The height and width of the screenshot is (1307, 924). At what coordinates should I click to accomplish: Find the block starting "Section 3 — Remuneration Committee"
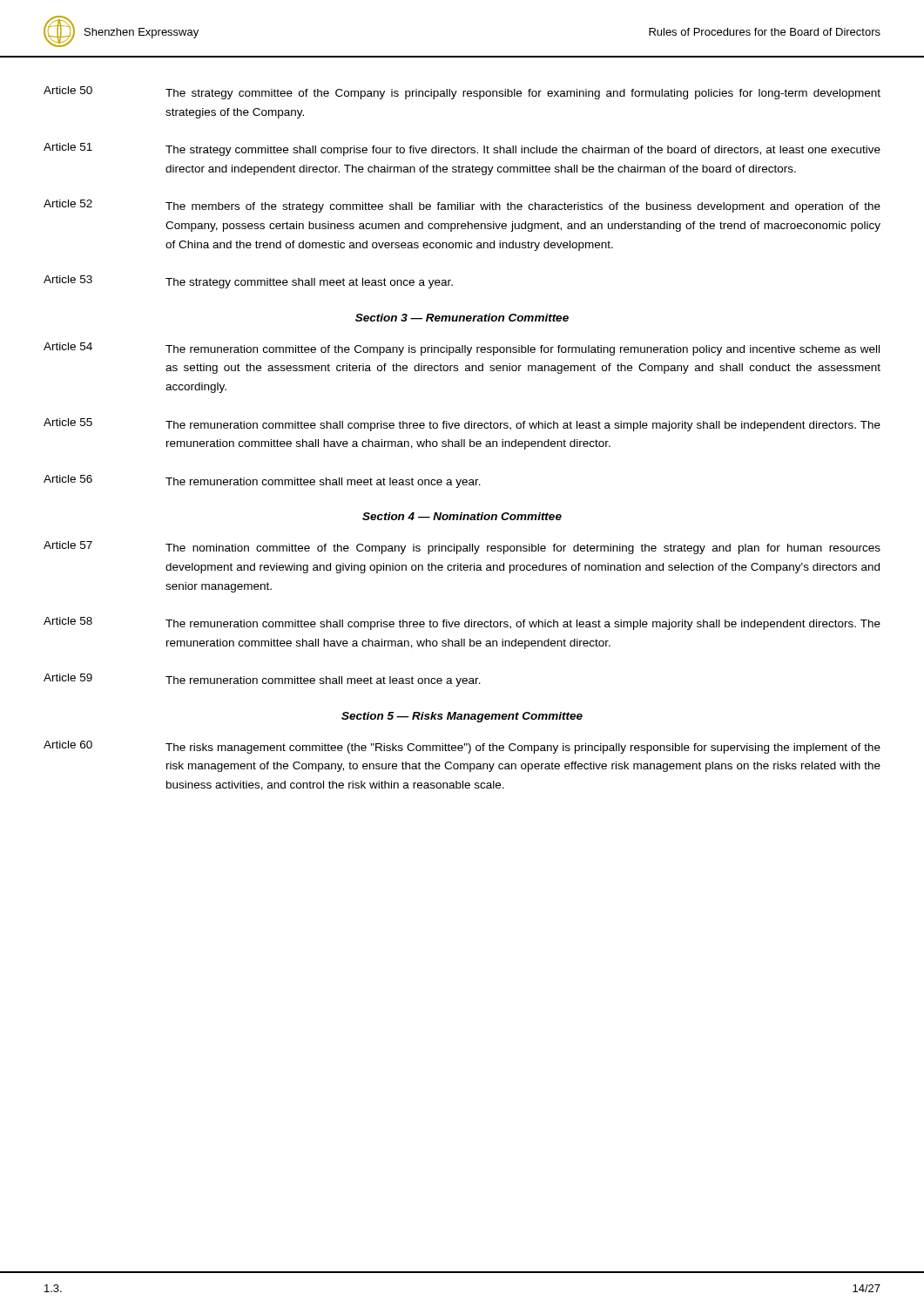coord(462,317)
